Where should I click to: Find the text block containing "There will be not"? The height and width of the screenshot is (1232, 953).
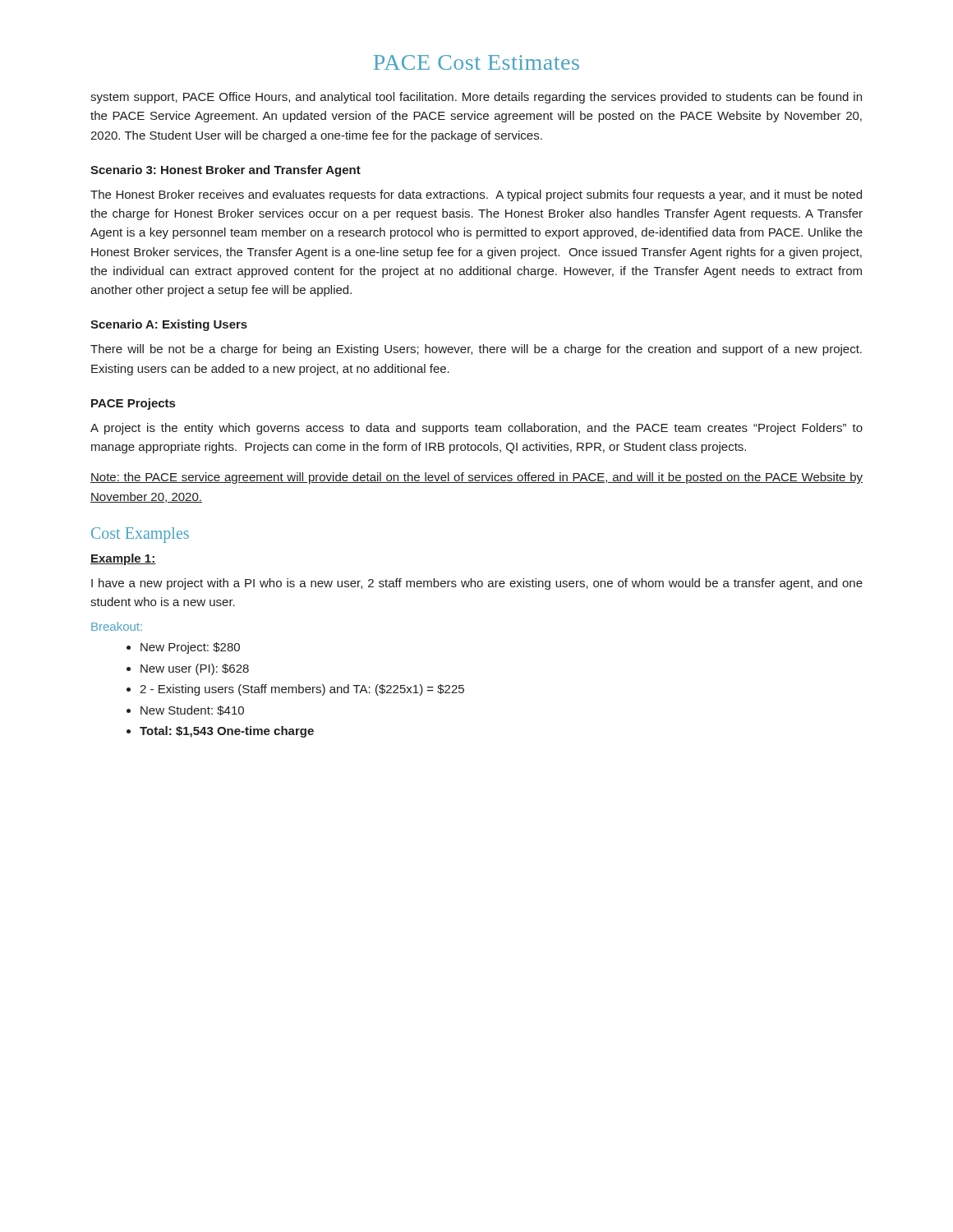coord(476,358)
